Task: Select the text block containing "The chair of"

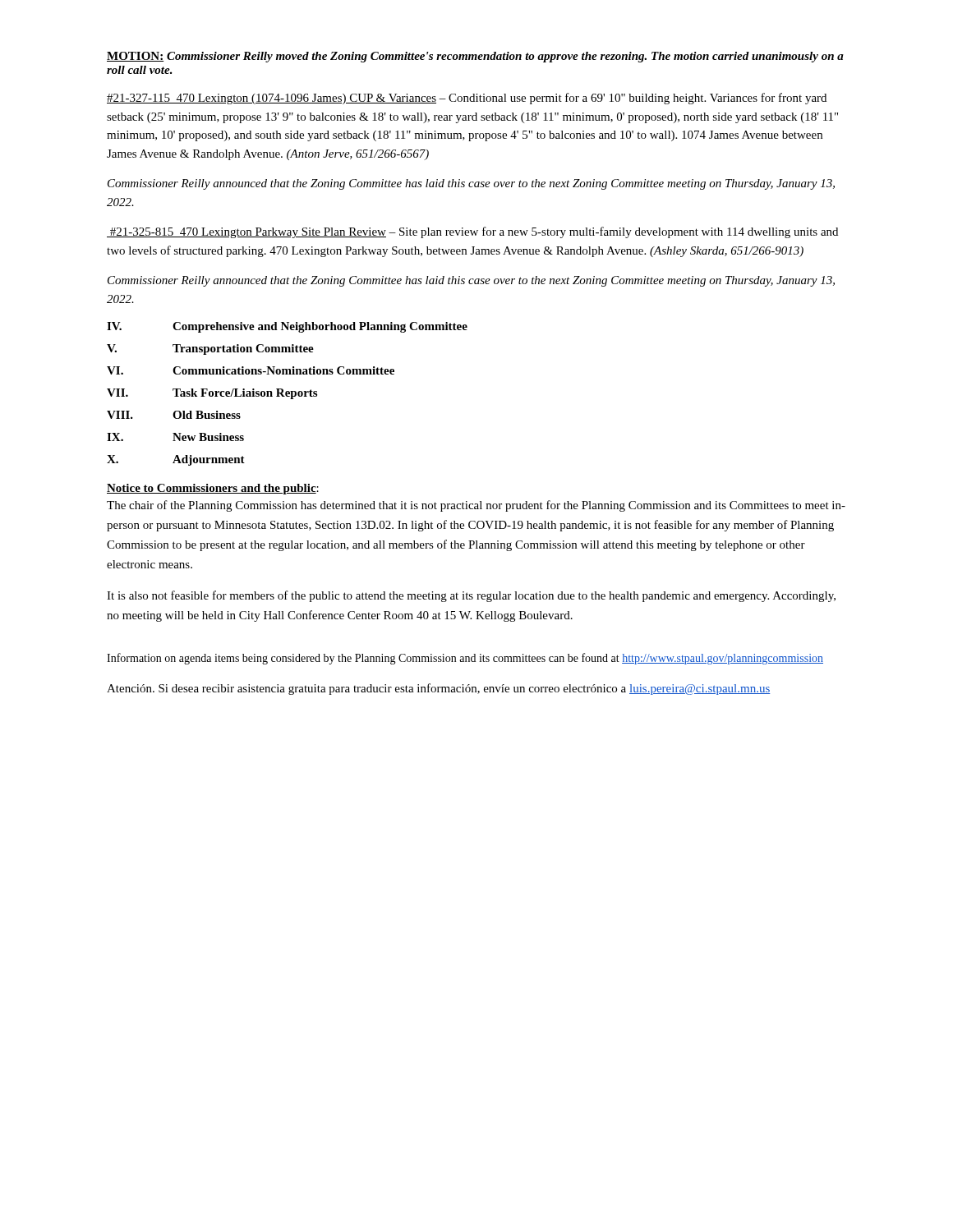Action: [476, 535]
